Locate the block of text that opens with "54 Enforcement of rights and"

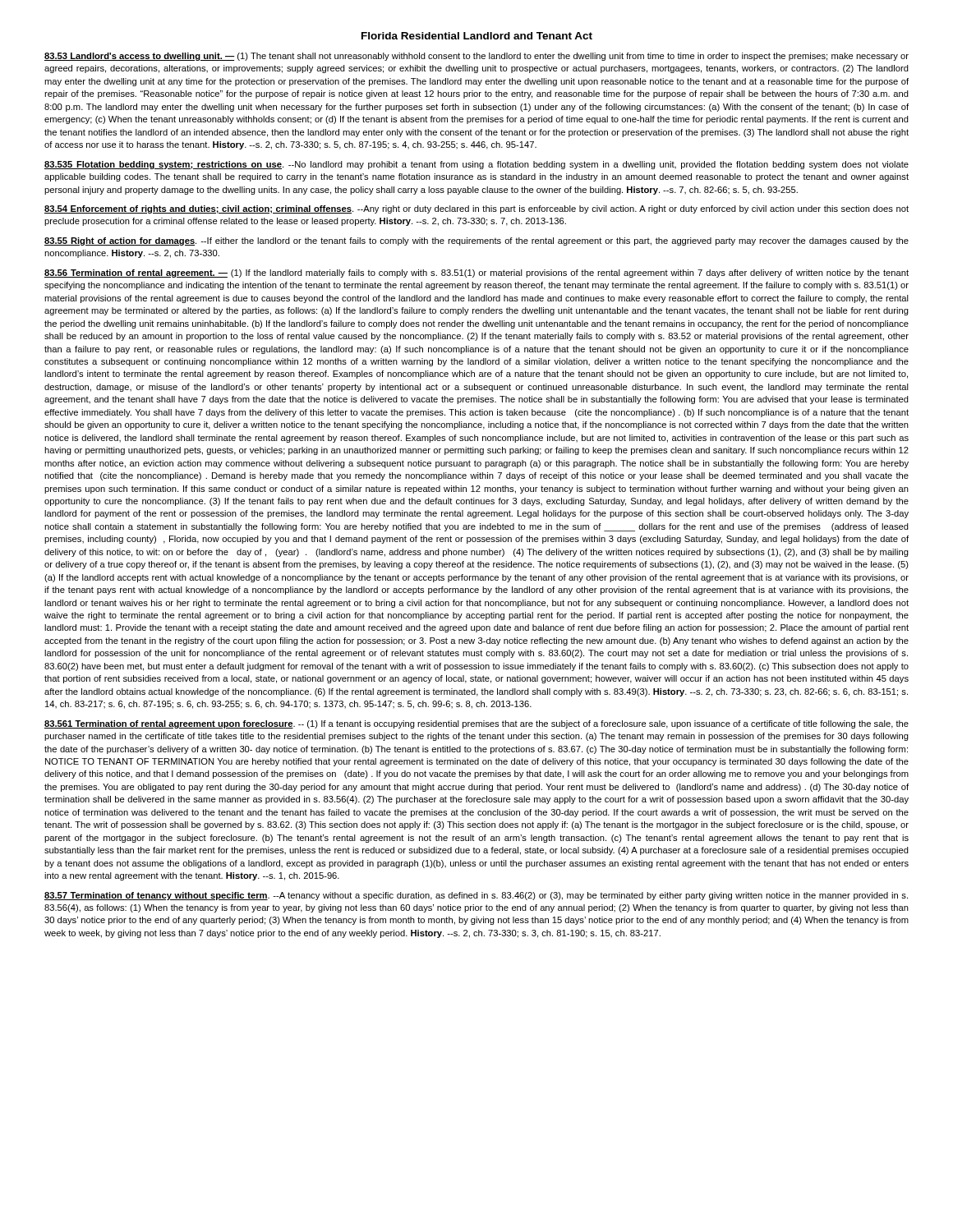click(476, 215)
